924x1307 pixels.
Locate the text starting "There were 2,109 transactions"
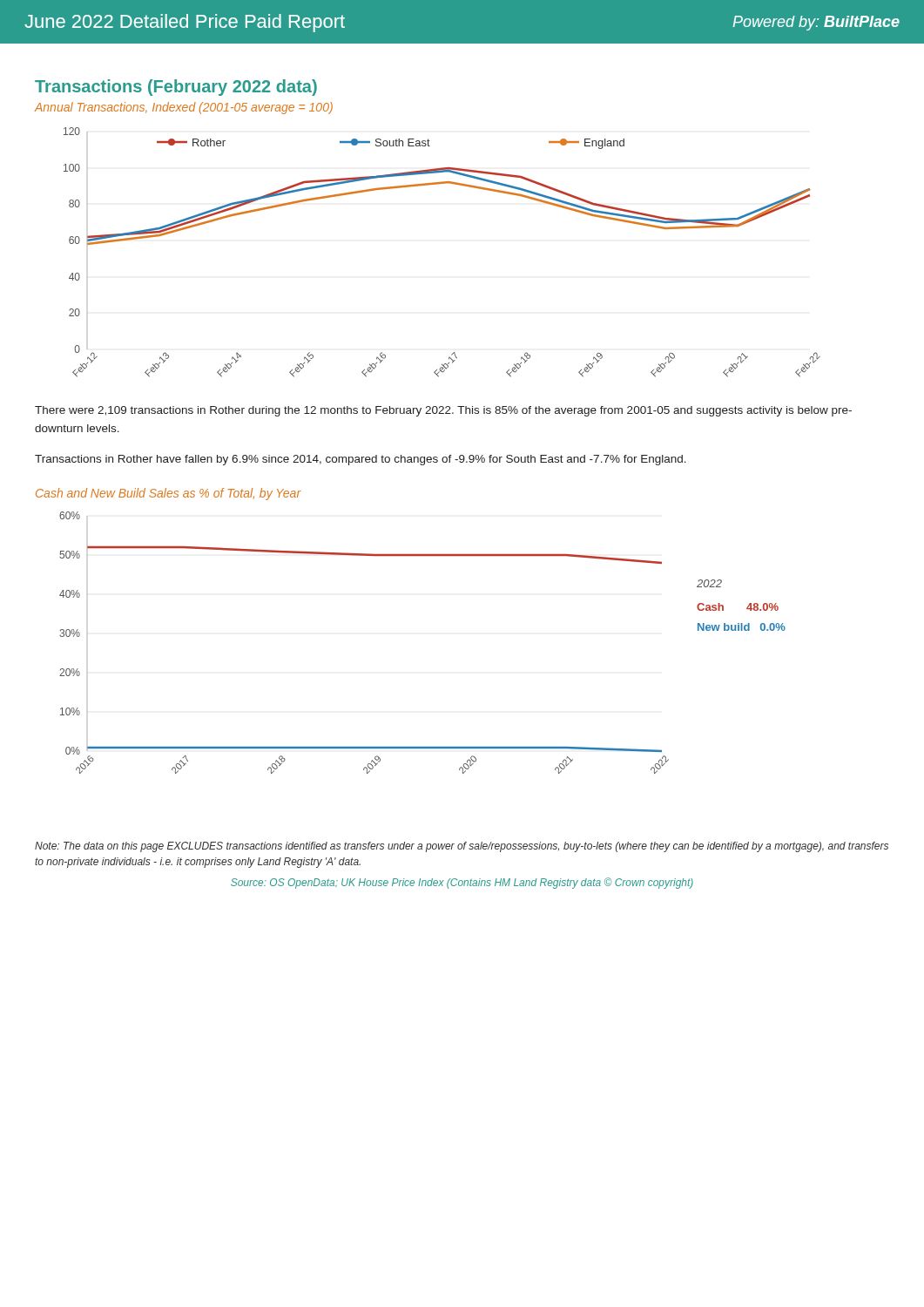444,419
